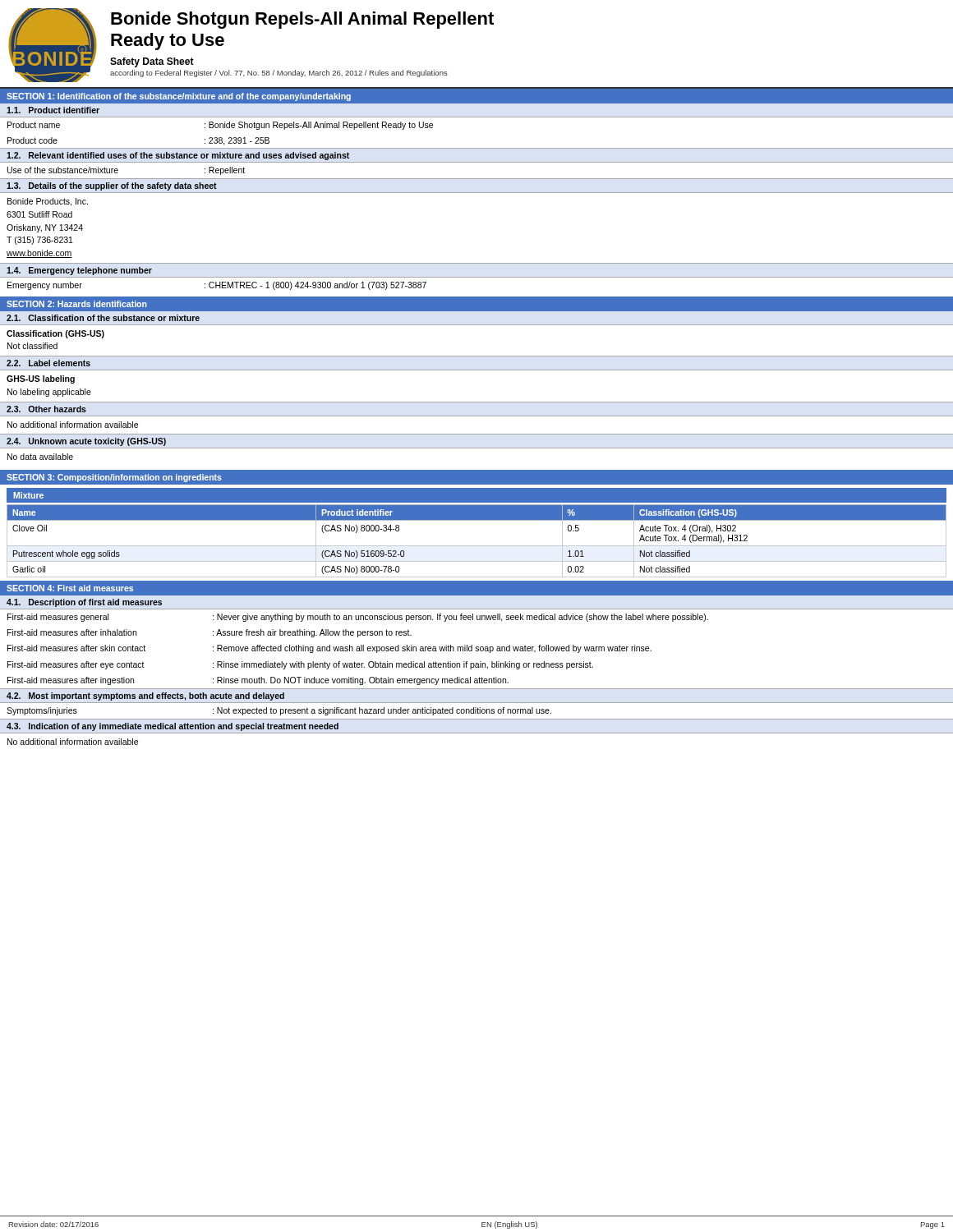The image size is (953, 1232).
Task: Click on the section header that reads "SECTION 4: First aid measures"
Action: point(70,588)
